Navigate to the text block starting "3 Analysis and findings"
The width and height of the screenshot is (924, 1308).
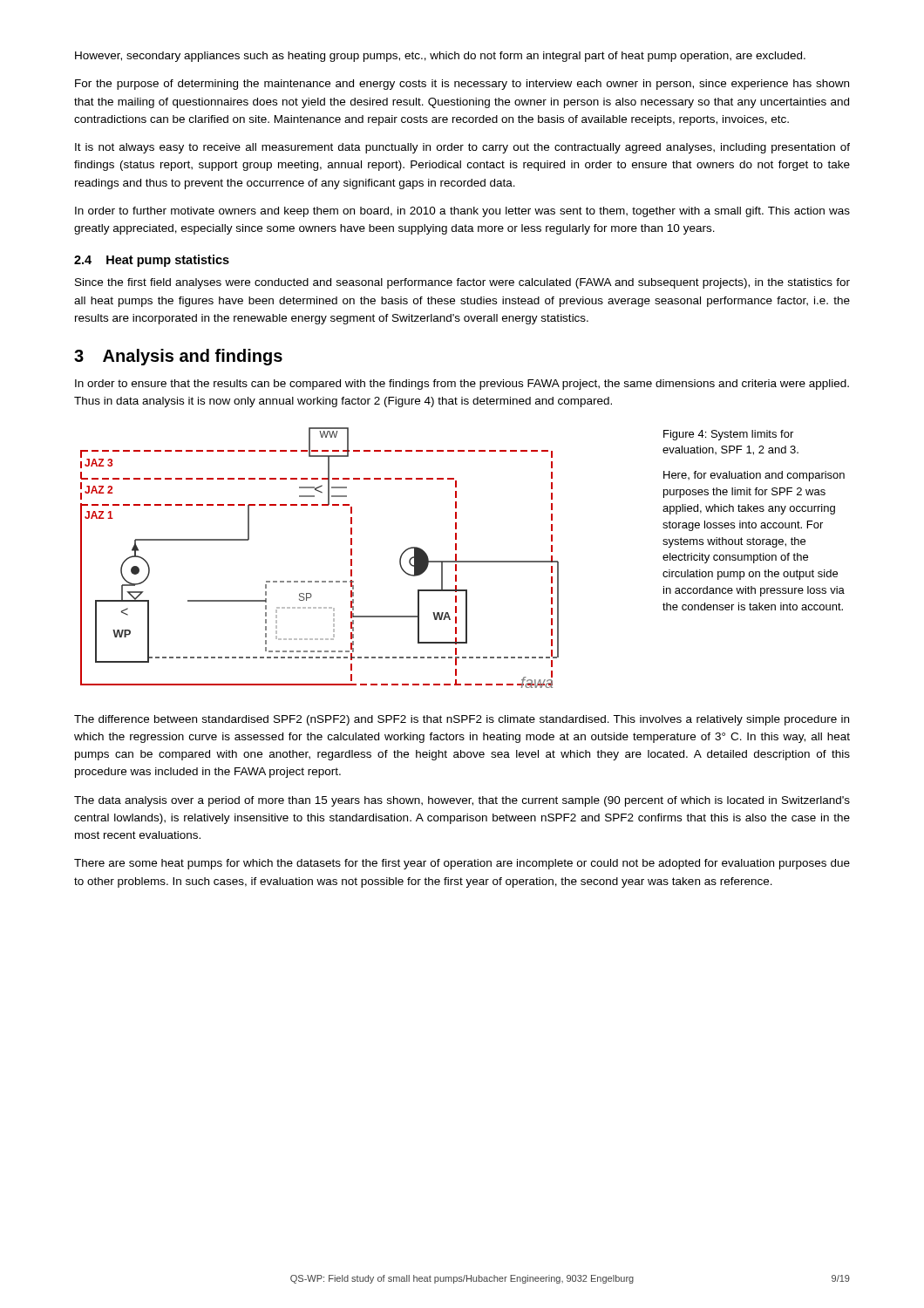(x=178, y=356)
